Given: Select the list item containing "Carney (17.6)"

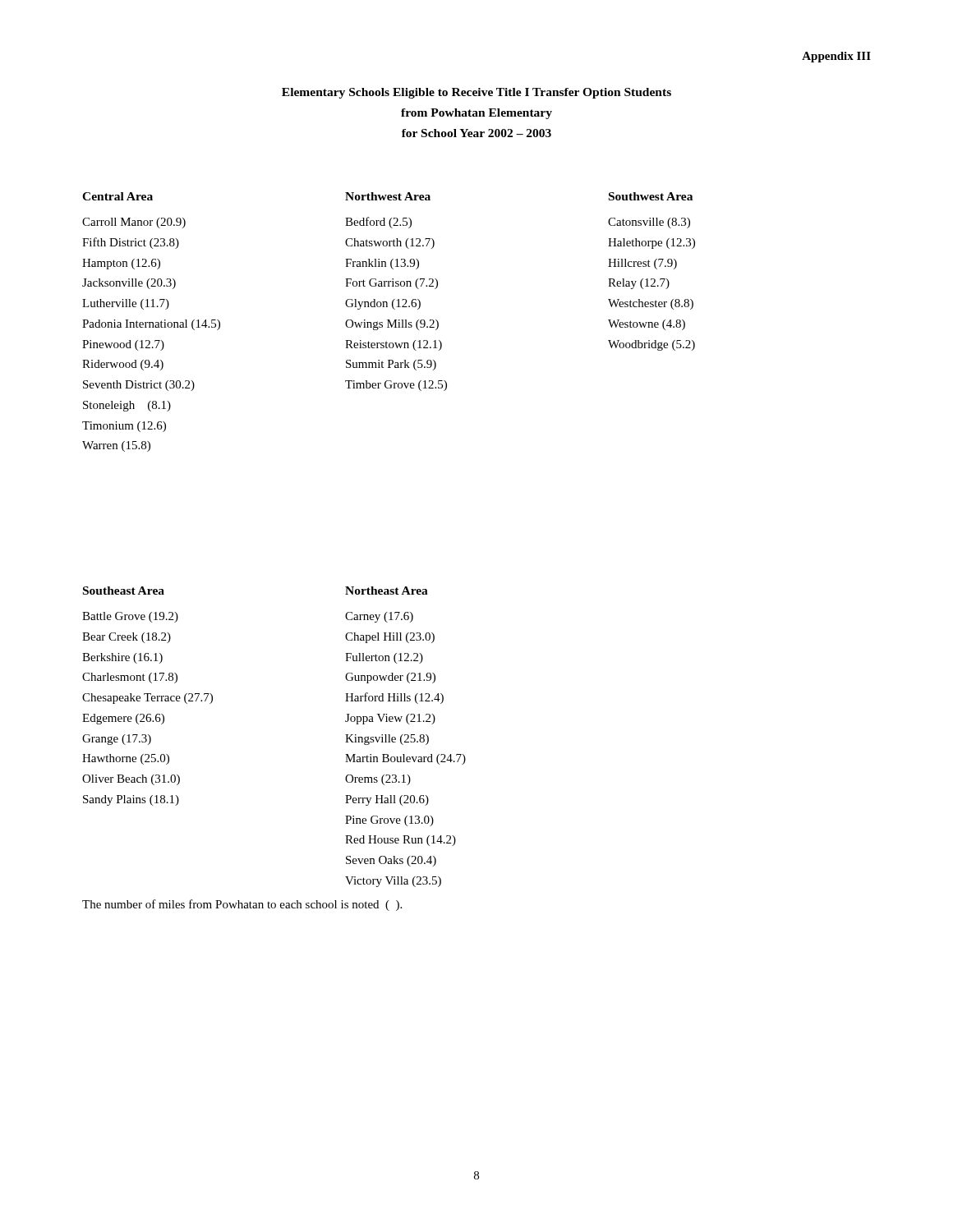Looking at the screenshot, I should (x=379, y=616).
